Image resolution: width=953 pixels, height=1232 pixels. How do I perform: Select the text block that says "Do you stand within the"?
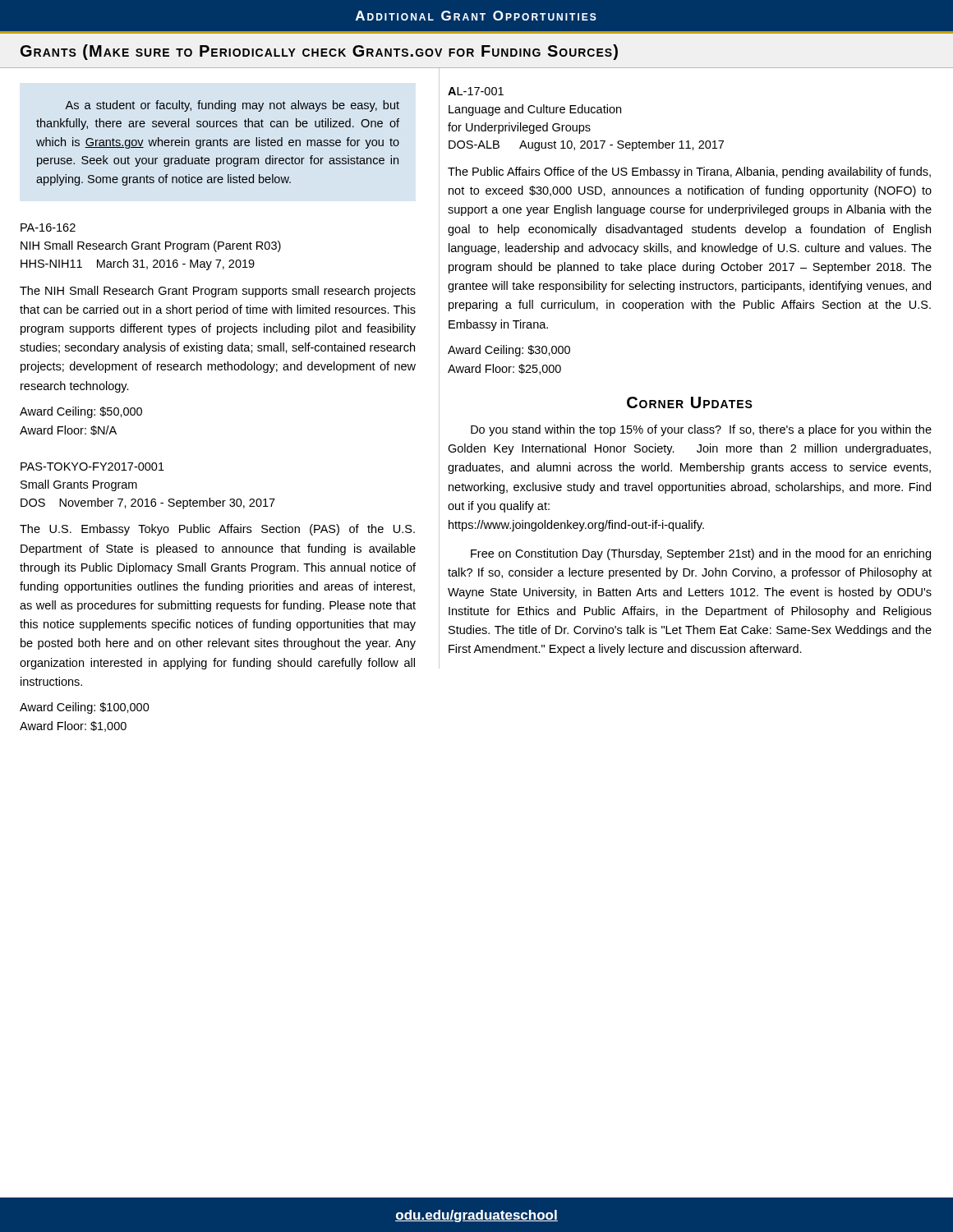[690, 477]
